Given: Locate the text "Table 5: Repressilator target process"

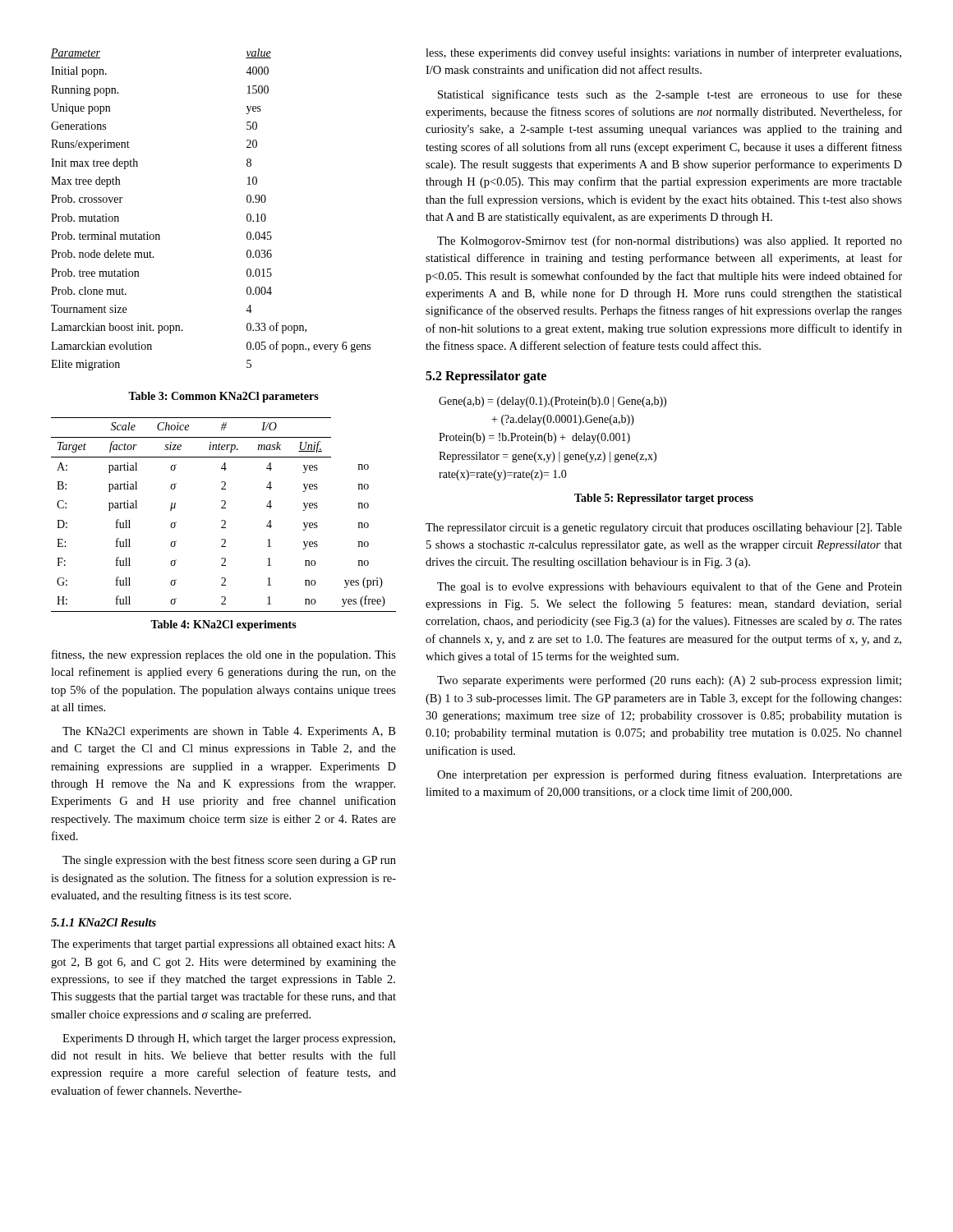Looking at the screenshot, I should tap(664, 498).
